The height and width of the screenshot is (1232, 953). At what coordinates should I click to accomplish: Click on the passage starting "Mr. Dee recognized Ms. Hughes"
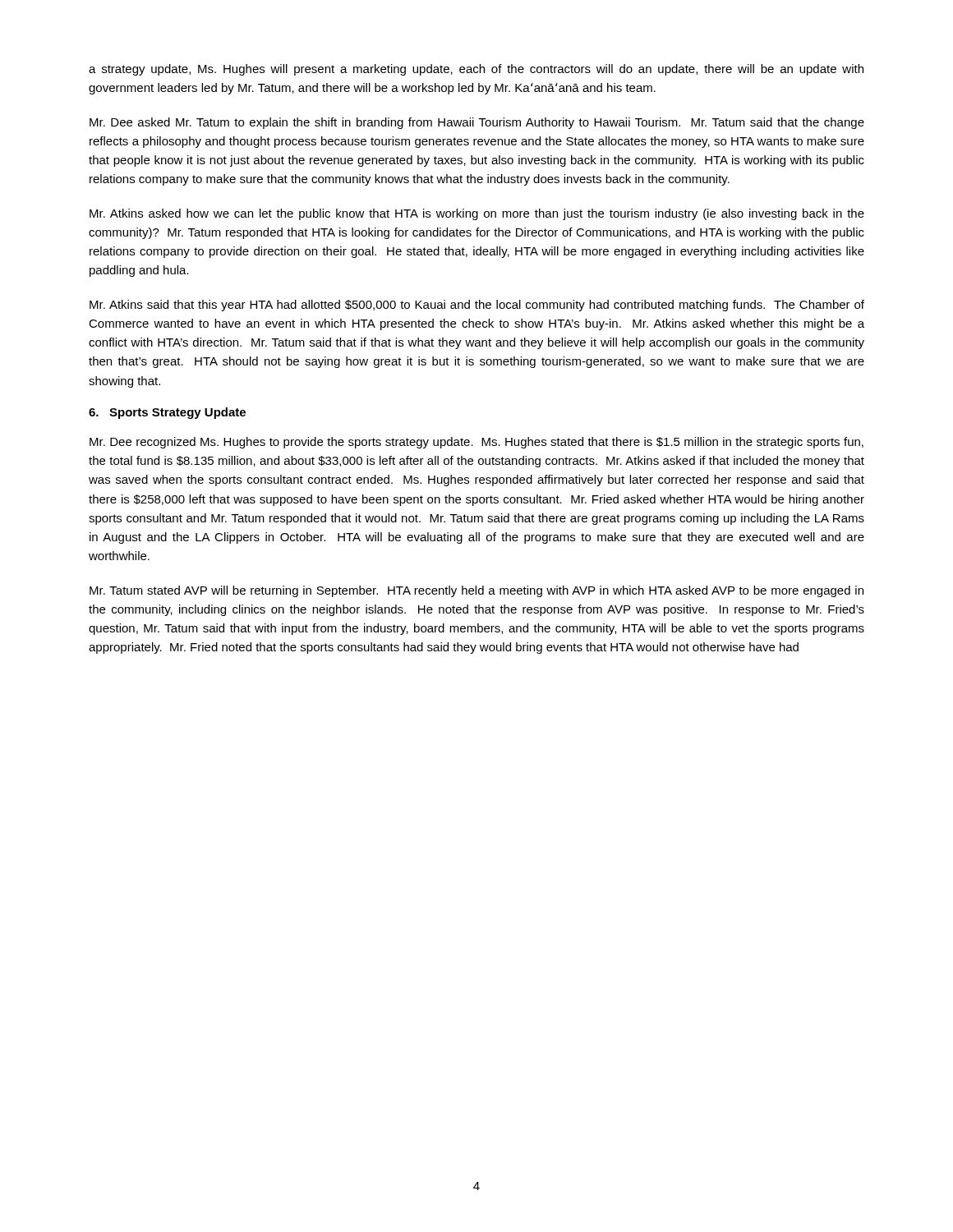pos(476,499)
